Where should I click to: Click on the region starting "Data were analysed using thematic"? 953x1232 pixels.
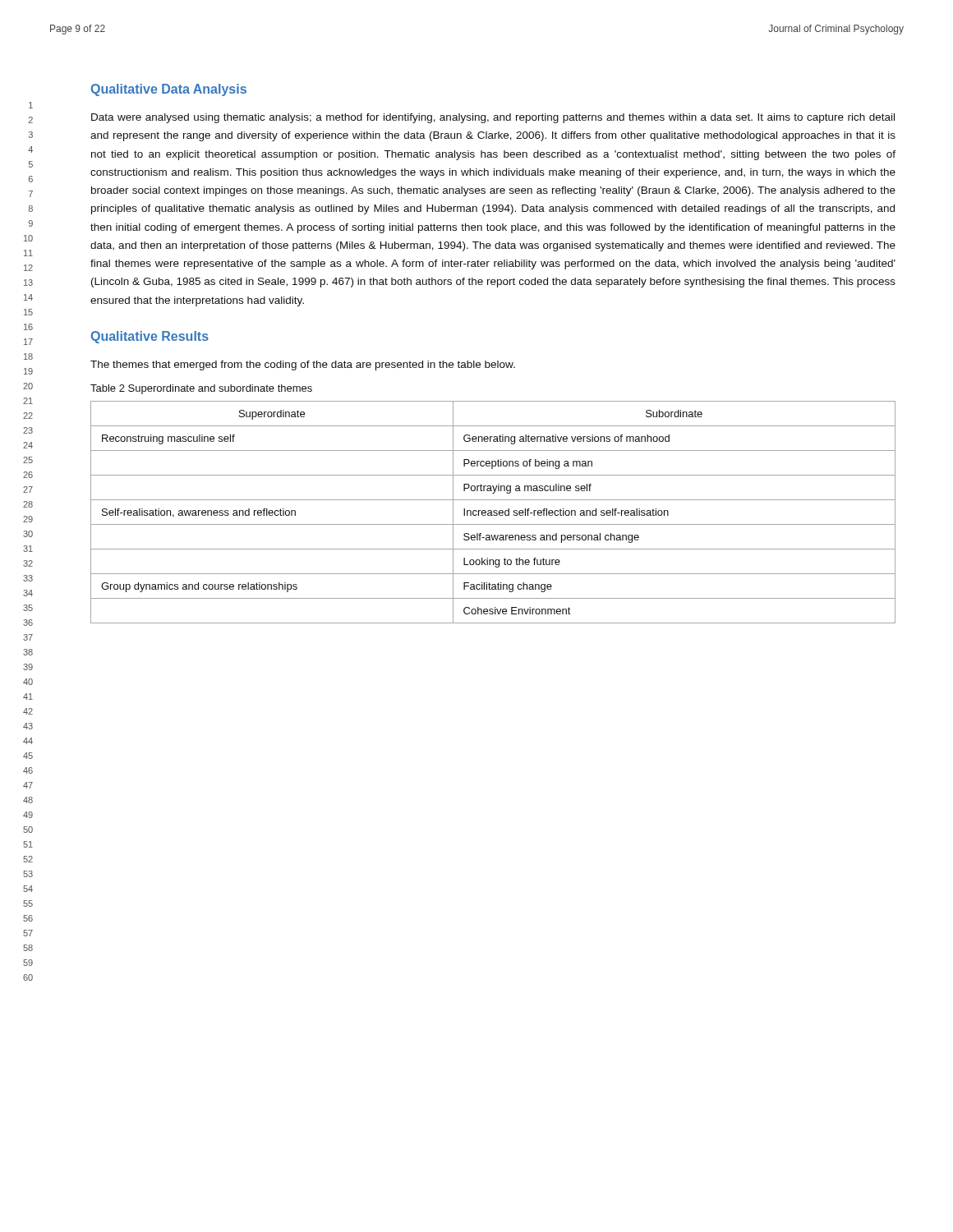[x=493, y=208]
